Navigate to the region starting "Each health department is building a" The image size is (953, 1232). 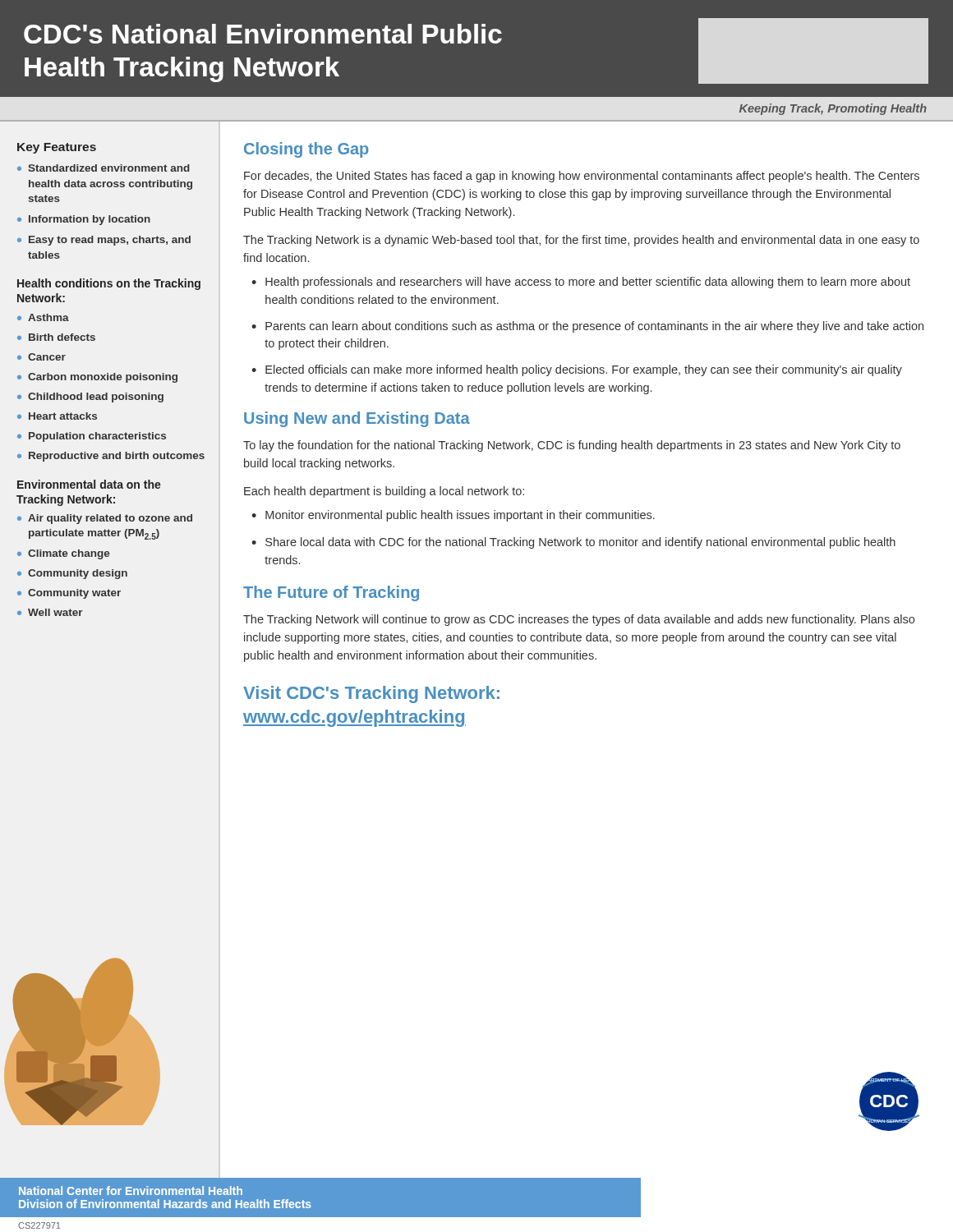pos(384,491)
